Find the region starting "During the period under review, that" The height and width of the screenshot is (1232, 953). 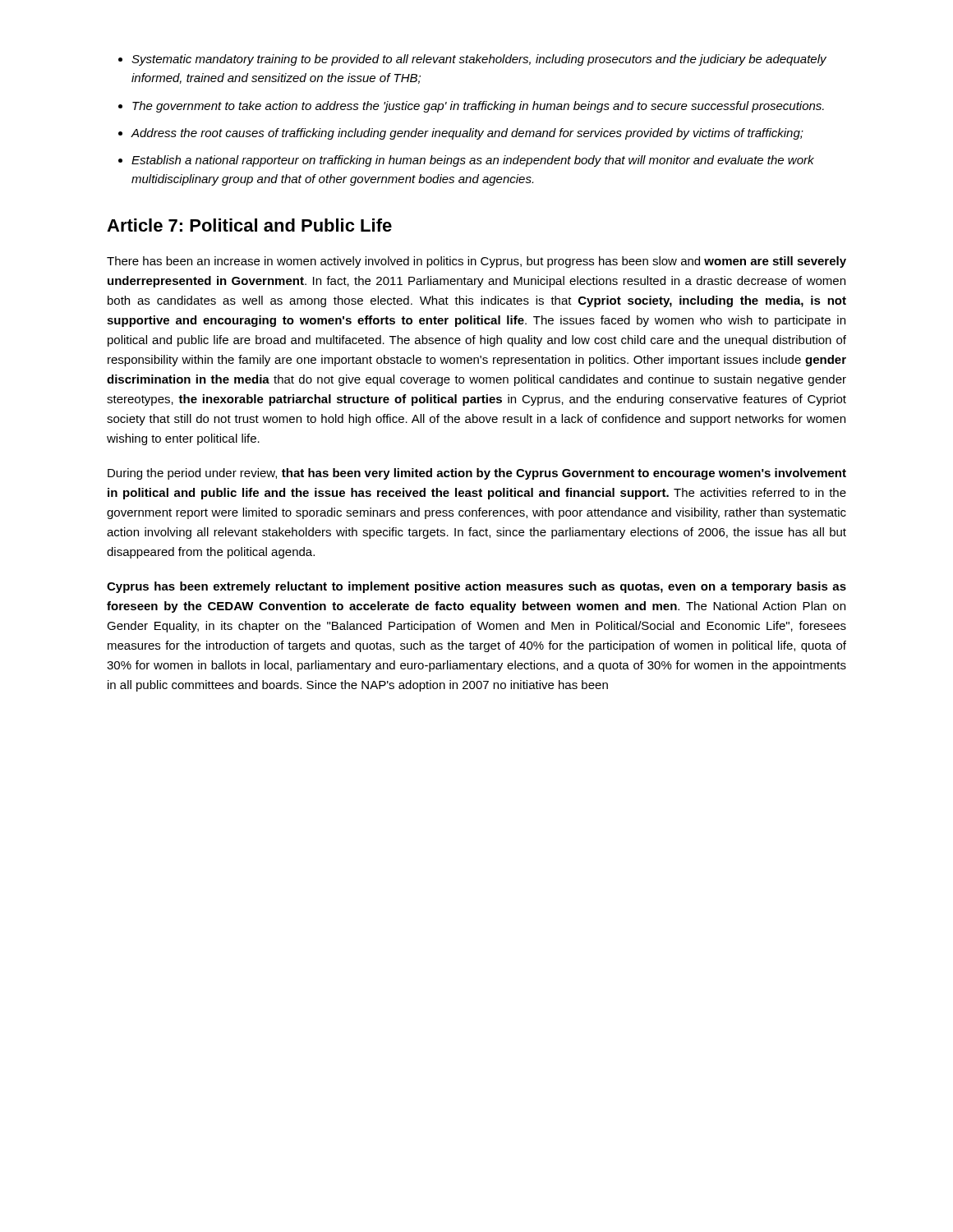[476, 512]
